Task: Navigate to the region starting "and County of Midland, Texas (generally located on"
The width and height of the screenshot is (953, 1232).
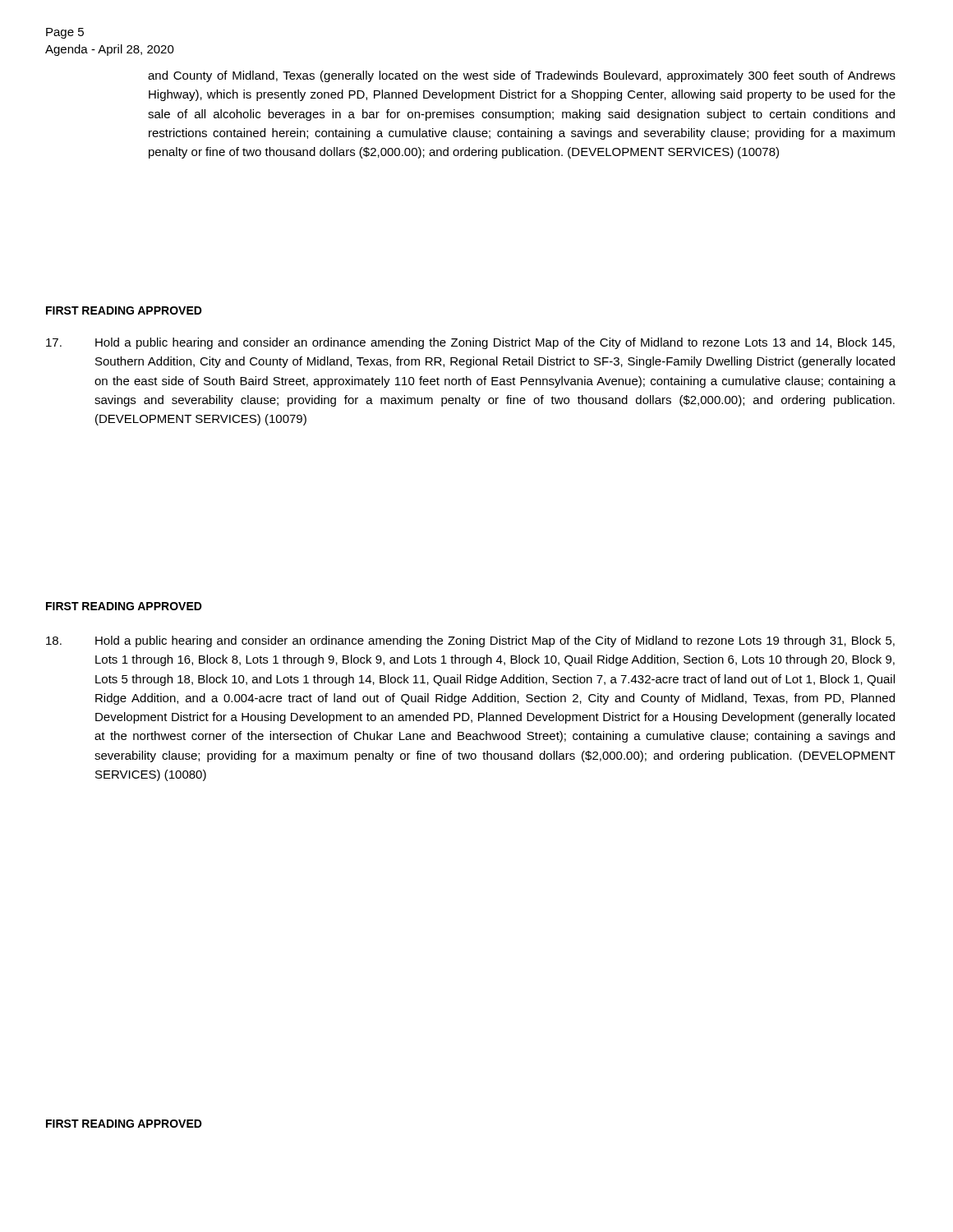Action: (522, 113)
